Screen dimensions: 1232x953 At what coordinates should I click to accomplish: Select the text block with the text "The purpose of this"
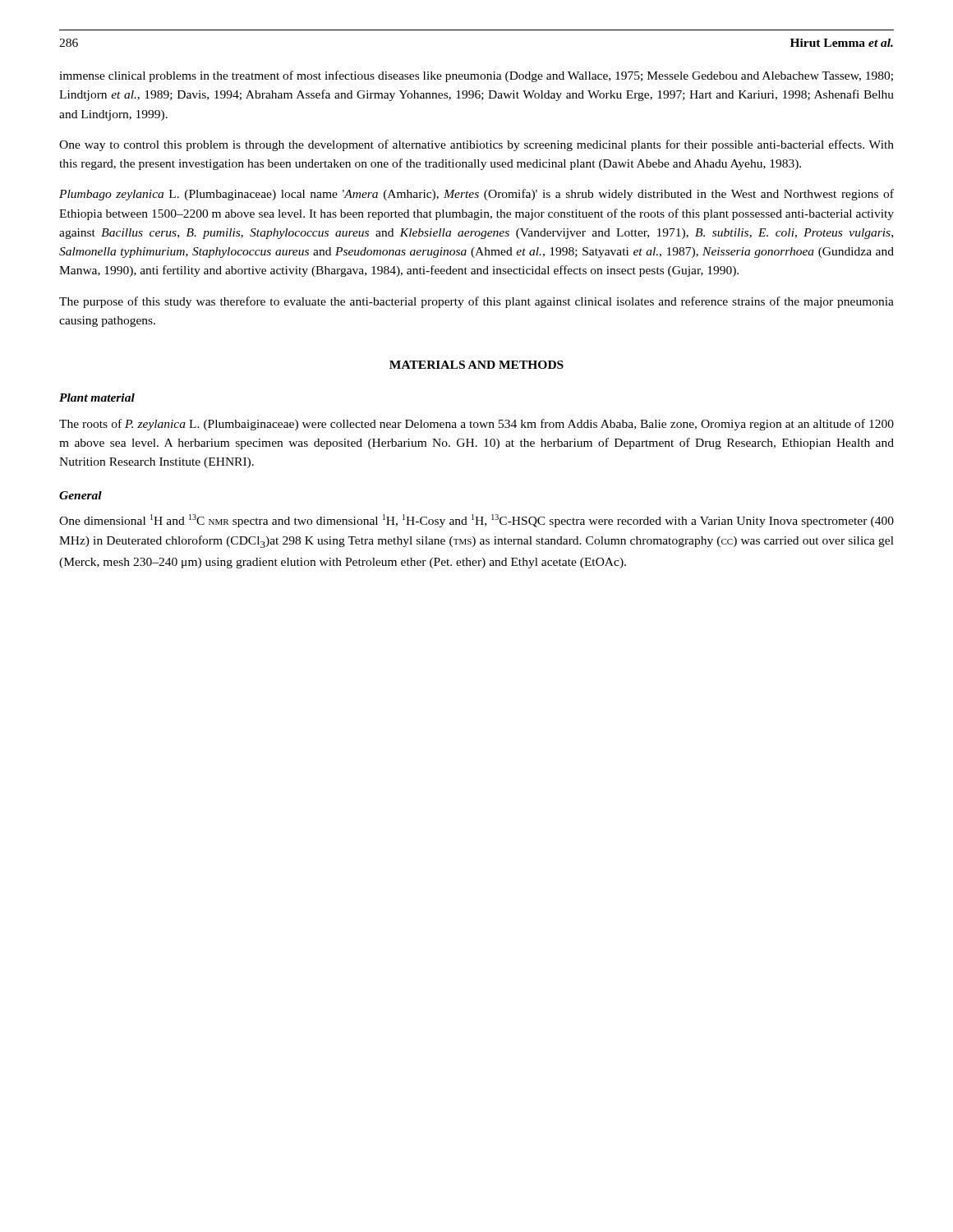pos(476,310)
